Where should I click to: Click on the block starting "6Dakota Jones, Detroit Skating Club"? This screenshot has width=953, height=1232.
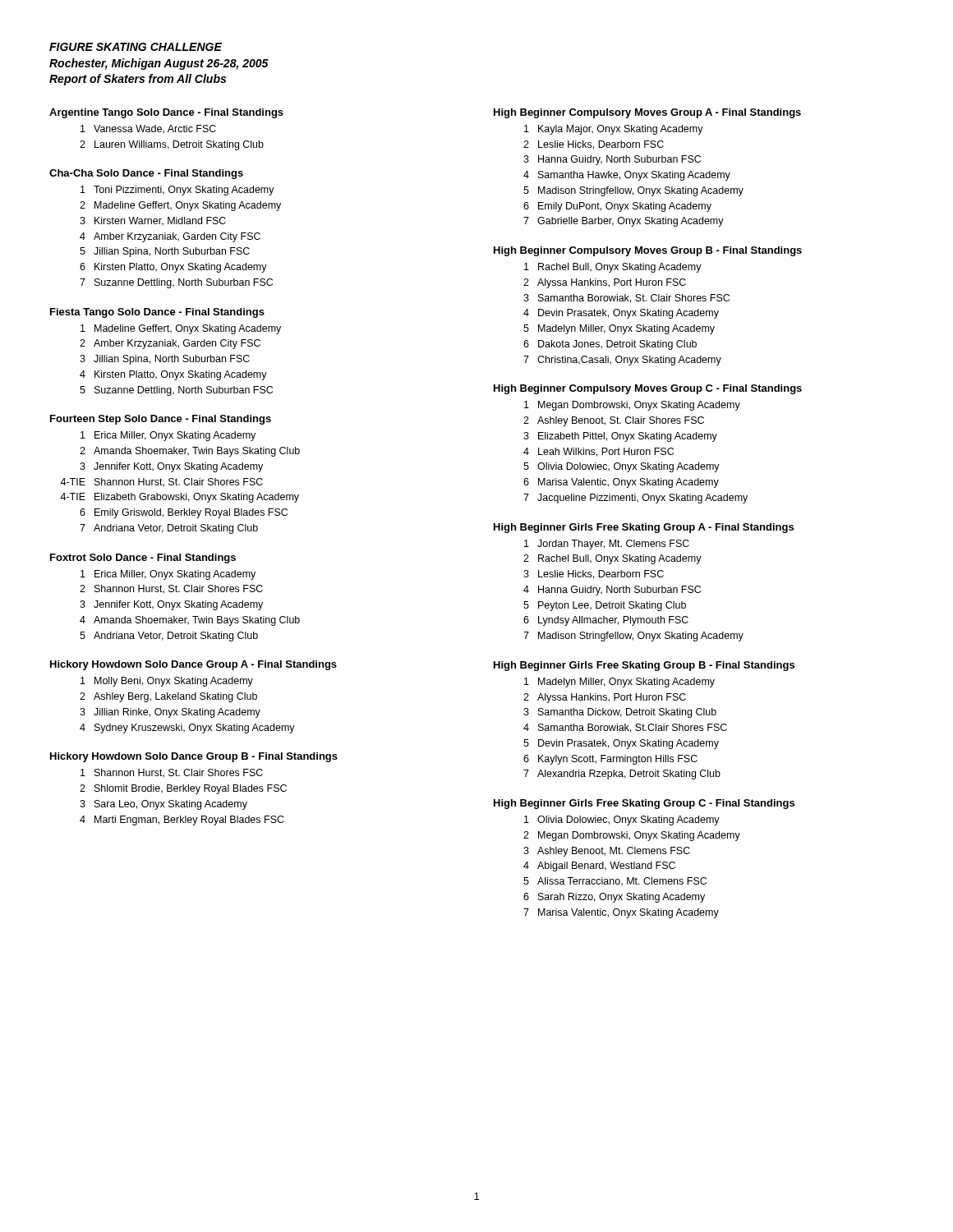point(698,344)
